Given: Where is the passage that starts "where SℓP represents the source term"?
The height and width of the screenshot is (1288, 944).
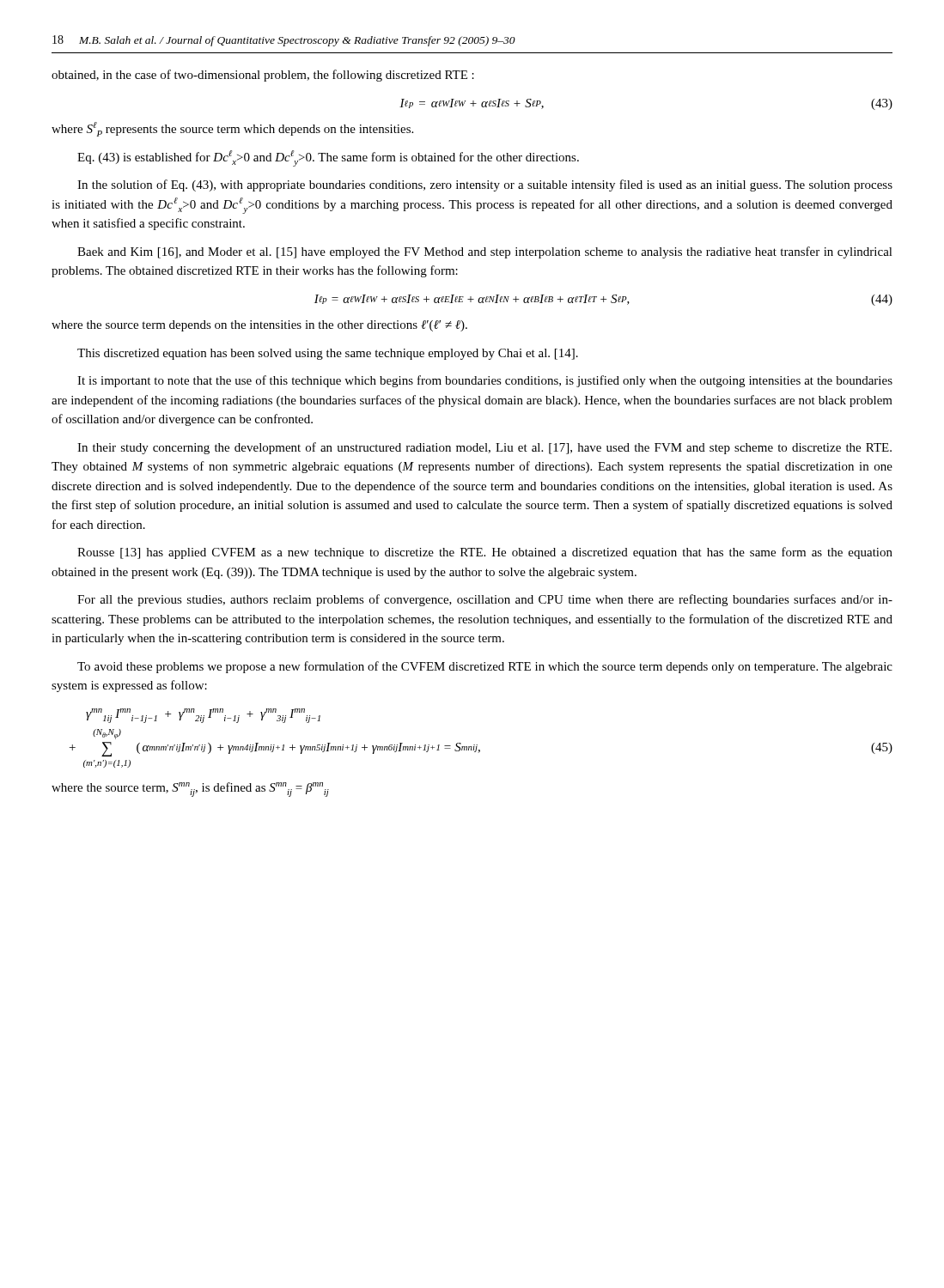Looking at the screenshot, I should point(233,129).
